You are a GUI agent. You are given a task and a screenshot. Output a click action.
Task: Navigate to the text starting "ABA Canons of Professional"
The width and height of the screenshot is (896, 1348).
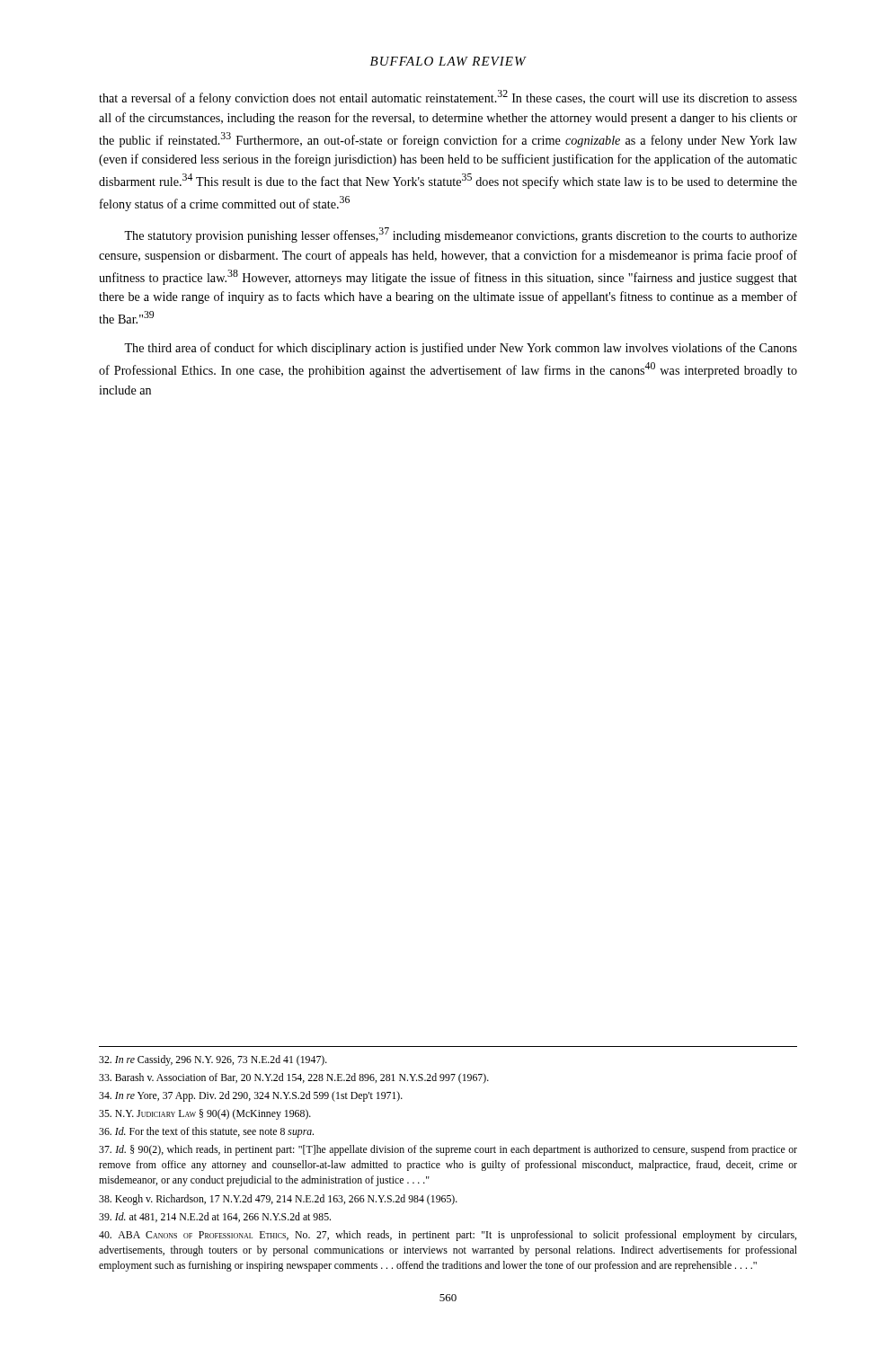tap(448, 1250)
